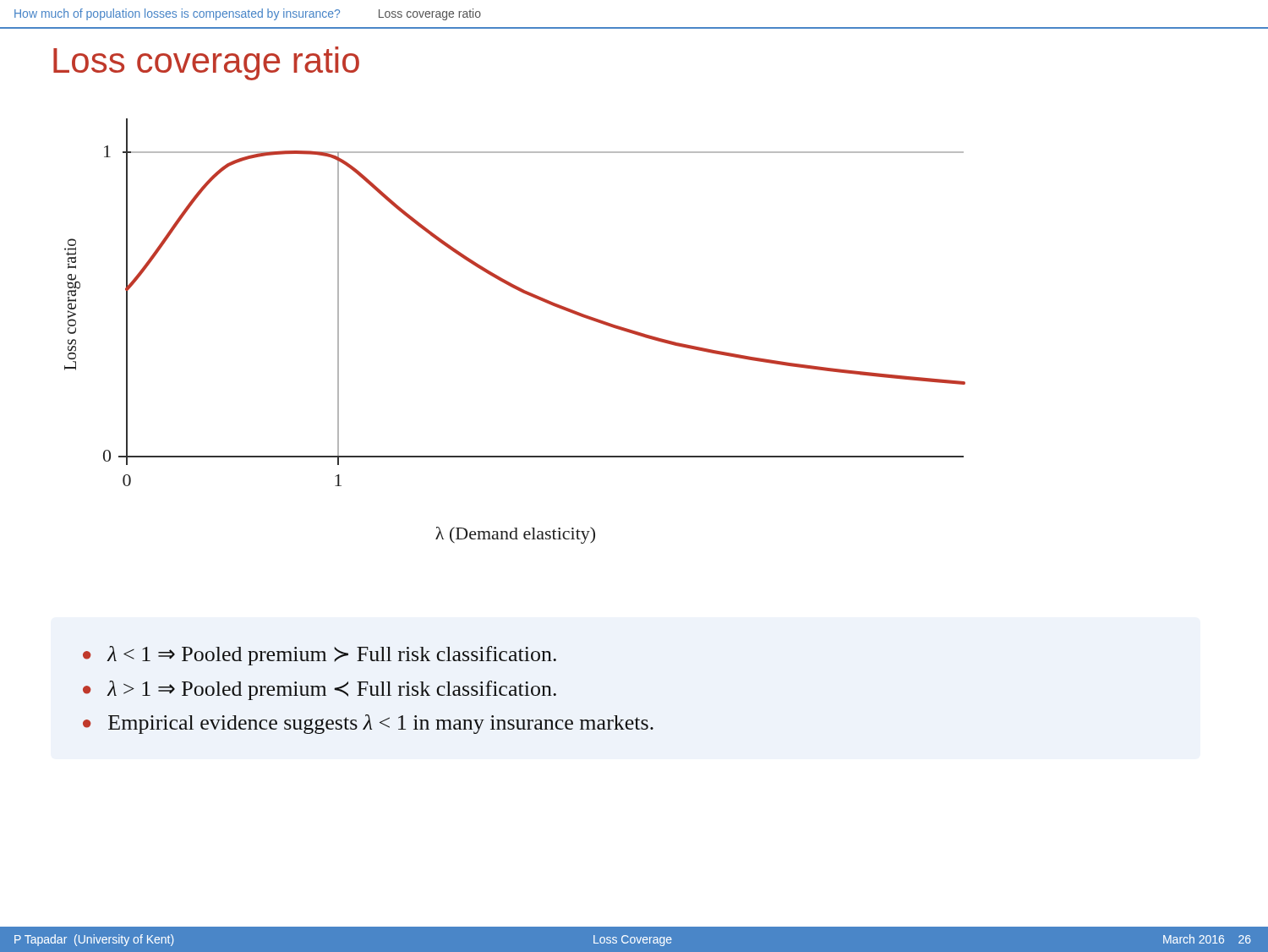The height and width of the screenshot is (952, 1268).
Task: Locate the list item with the text "● λ > 1 ⇒ Pooled premium"
Action: (x=319, y=689)
